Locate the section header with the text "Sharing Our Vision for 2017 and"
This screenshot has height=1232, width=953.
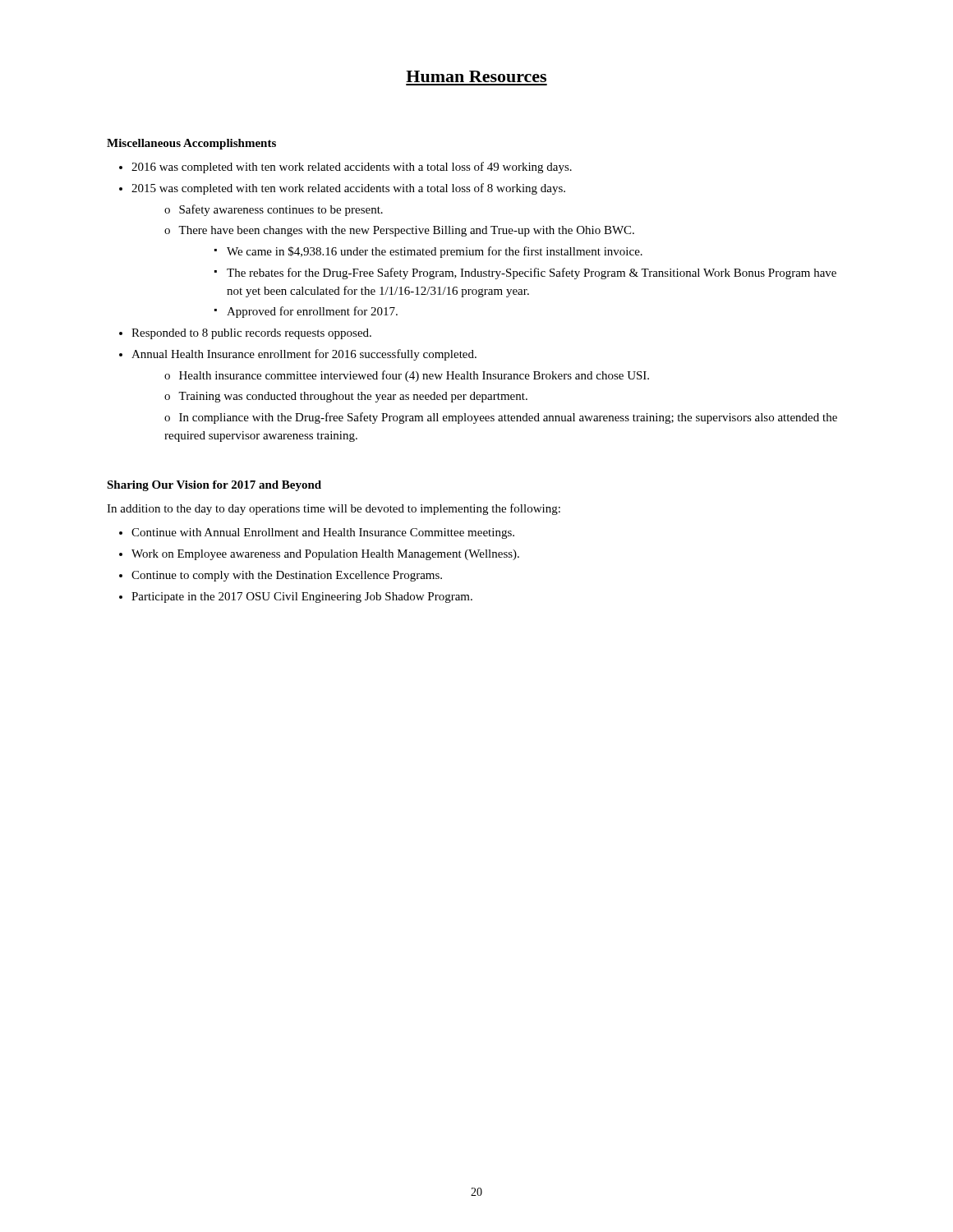(214, 484)
